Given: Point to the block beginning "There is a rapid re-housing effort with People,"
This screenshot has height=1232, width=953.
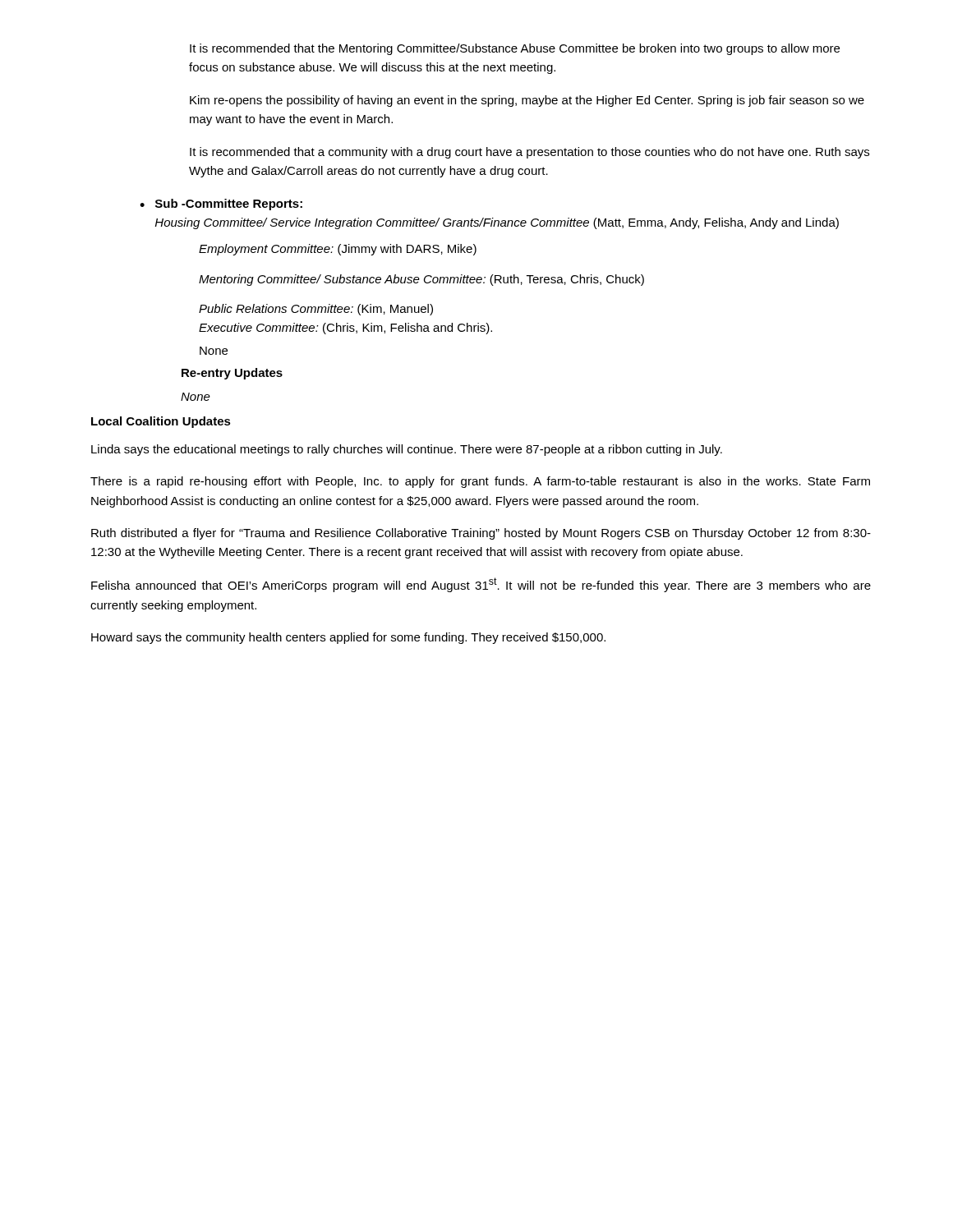Looking at the screenshot, I should click(481, 491).
